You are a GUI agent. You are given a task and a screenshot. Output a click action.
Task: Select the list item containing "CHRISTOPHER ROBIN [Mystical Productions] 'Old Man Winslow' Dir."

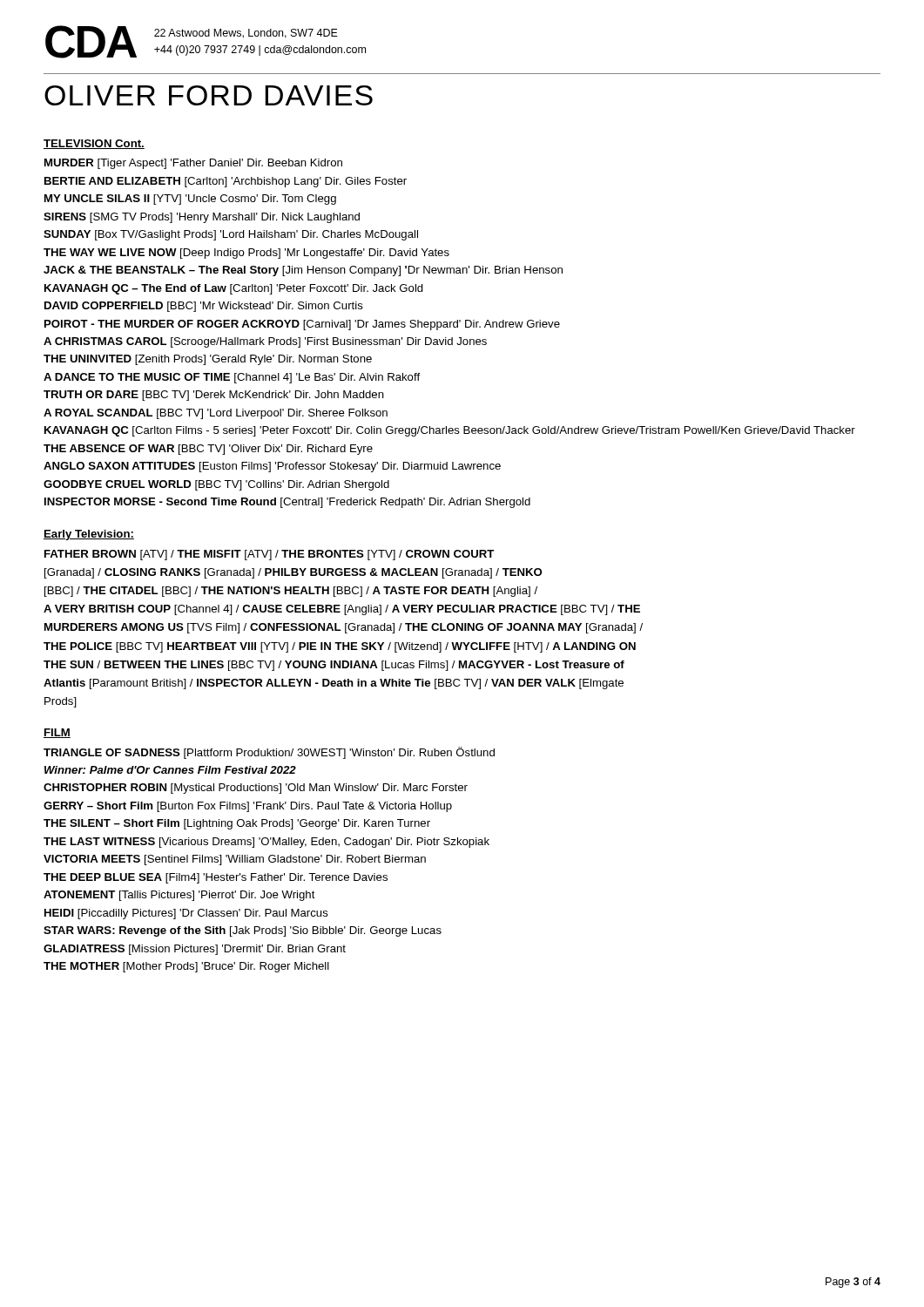(x=462, y=788)
